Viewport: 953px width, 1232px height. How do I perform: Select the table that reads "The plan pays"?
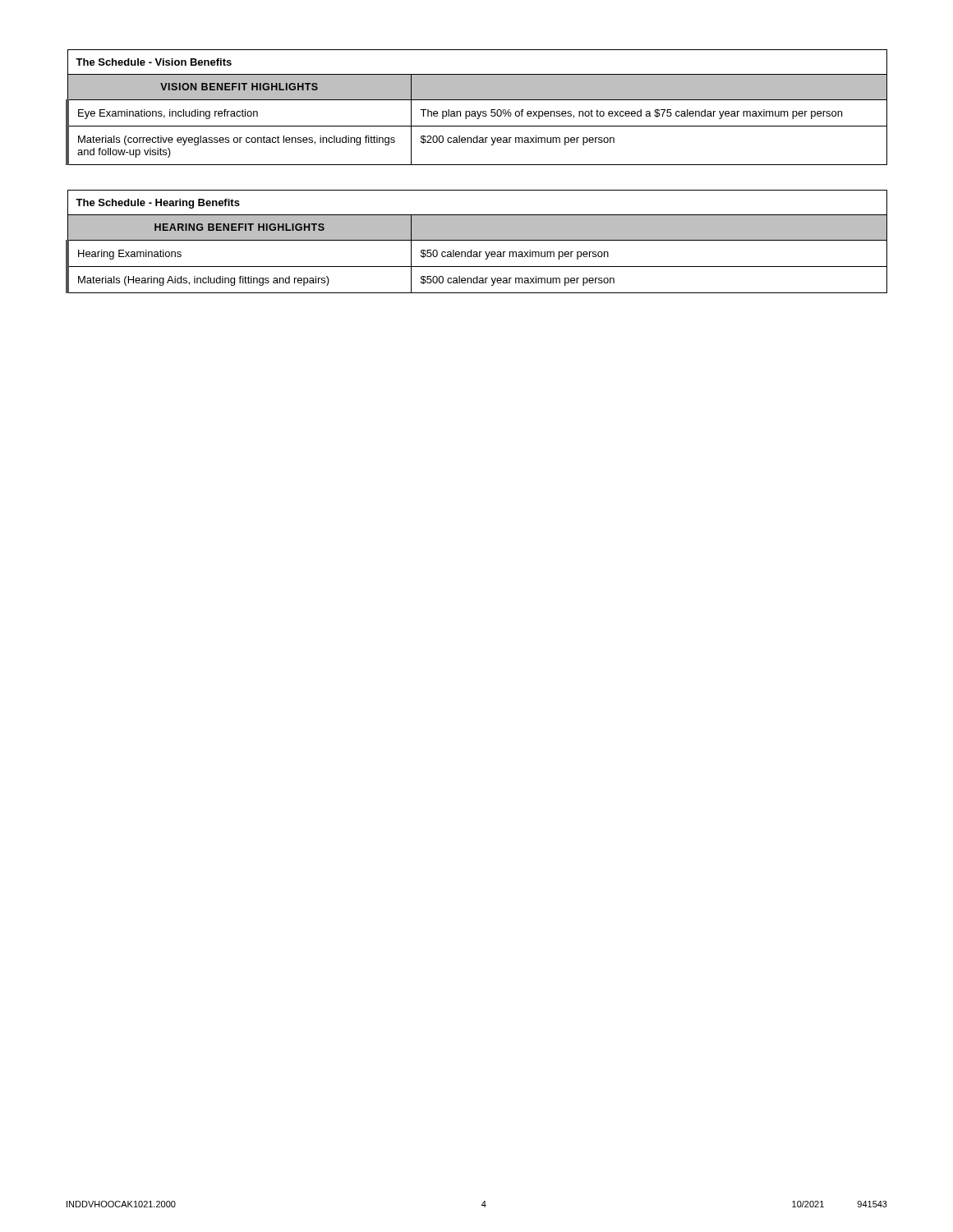click(x=476, y=107)
